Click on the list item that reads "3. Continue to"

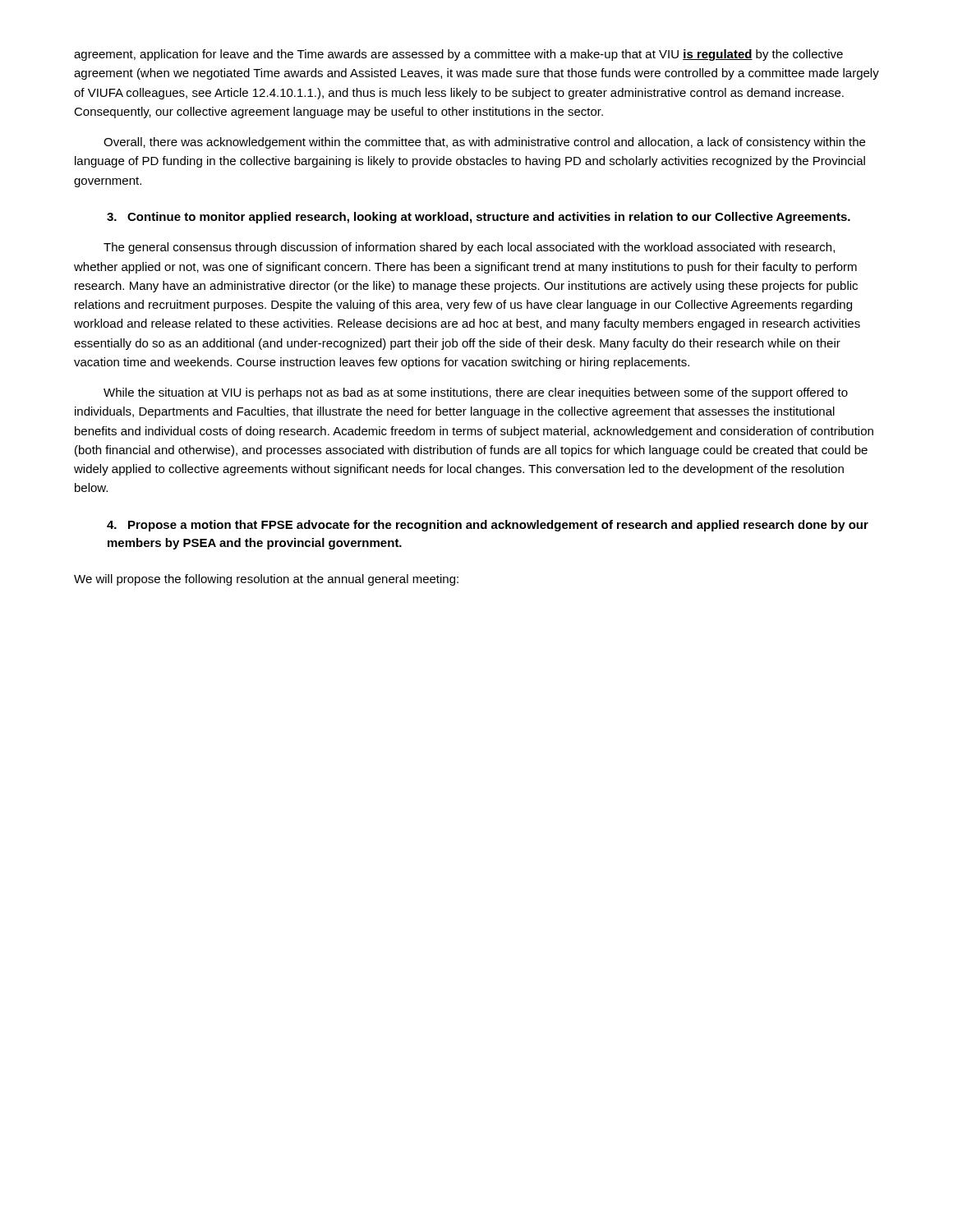click(479, 216)
